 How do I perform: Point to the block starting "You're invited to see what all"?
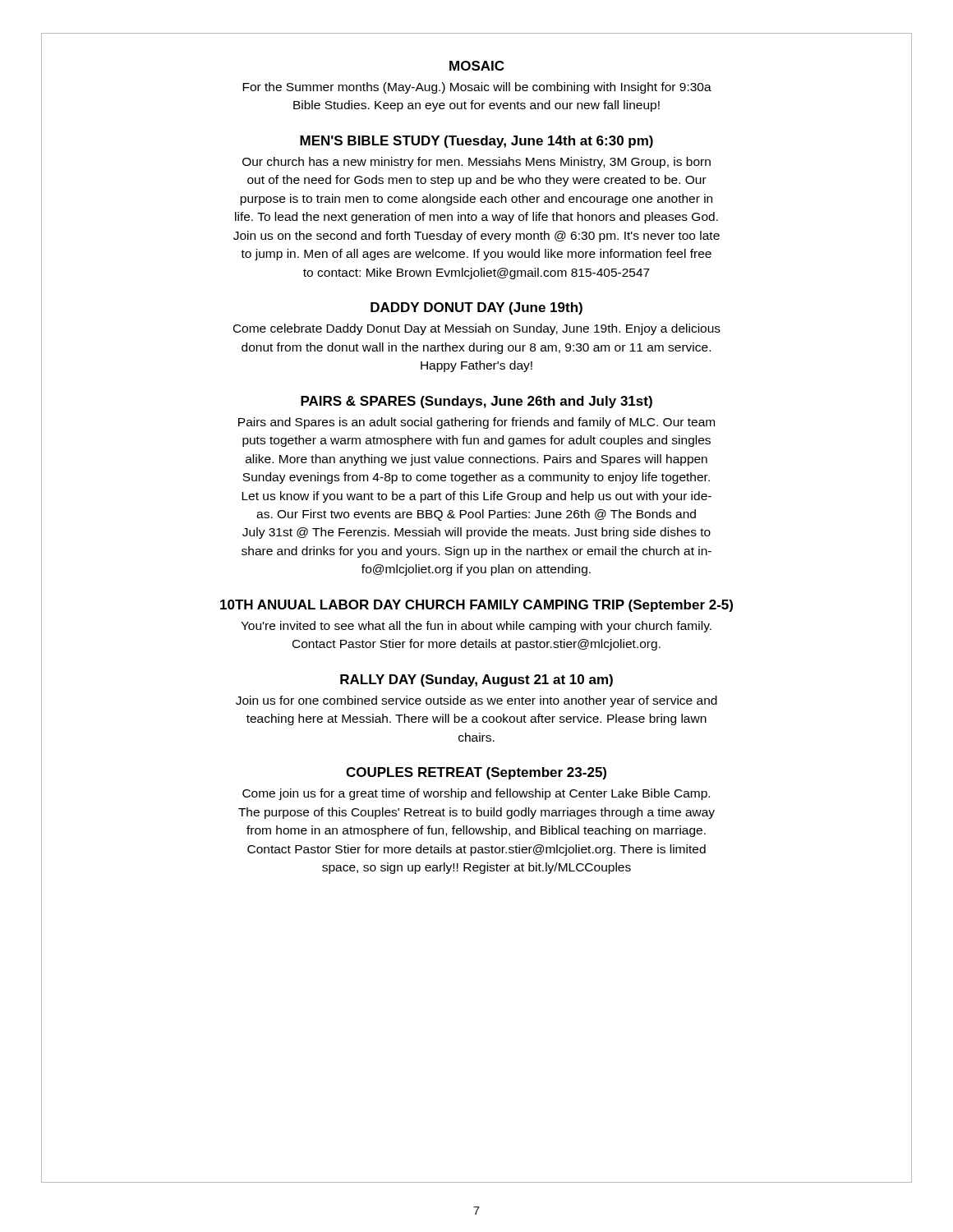476,635
